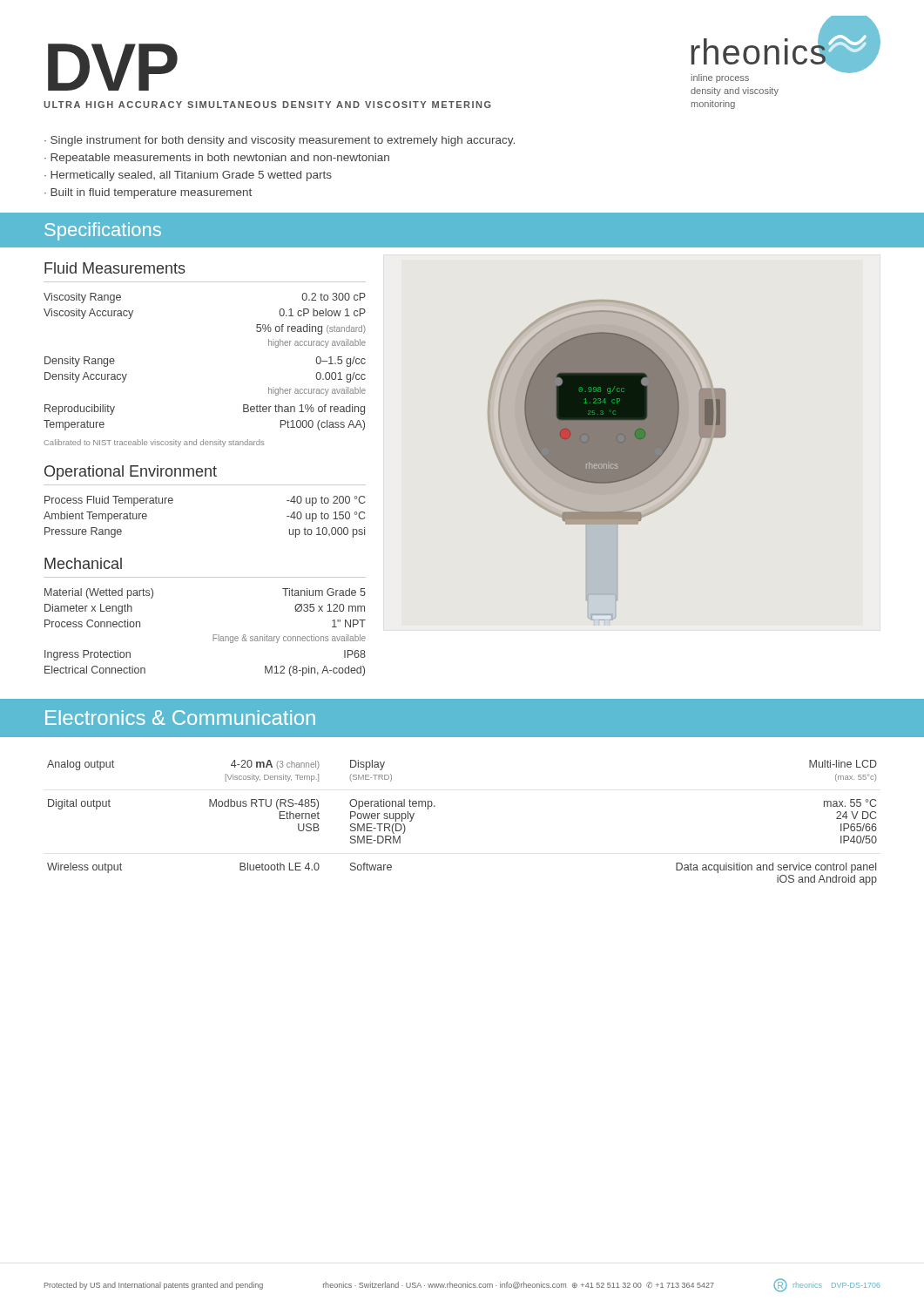This screenshot has width=924, height=1307.
Task: Locate the table with the text "Flange & sanitary connections"
Action: [205, 631]
